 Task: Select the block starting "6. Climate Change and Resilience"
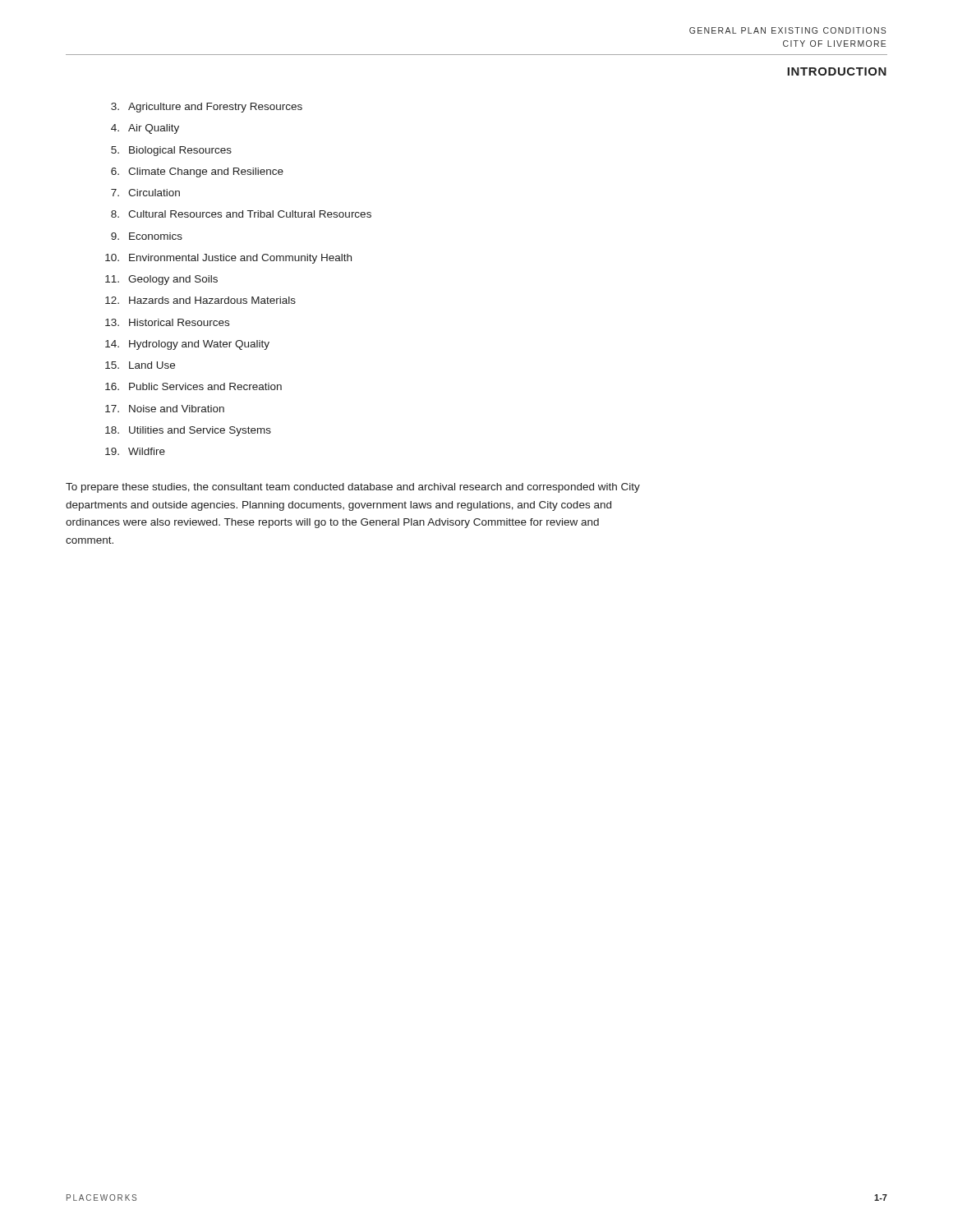click(x=197, y=172)
